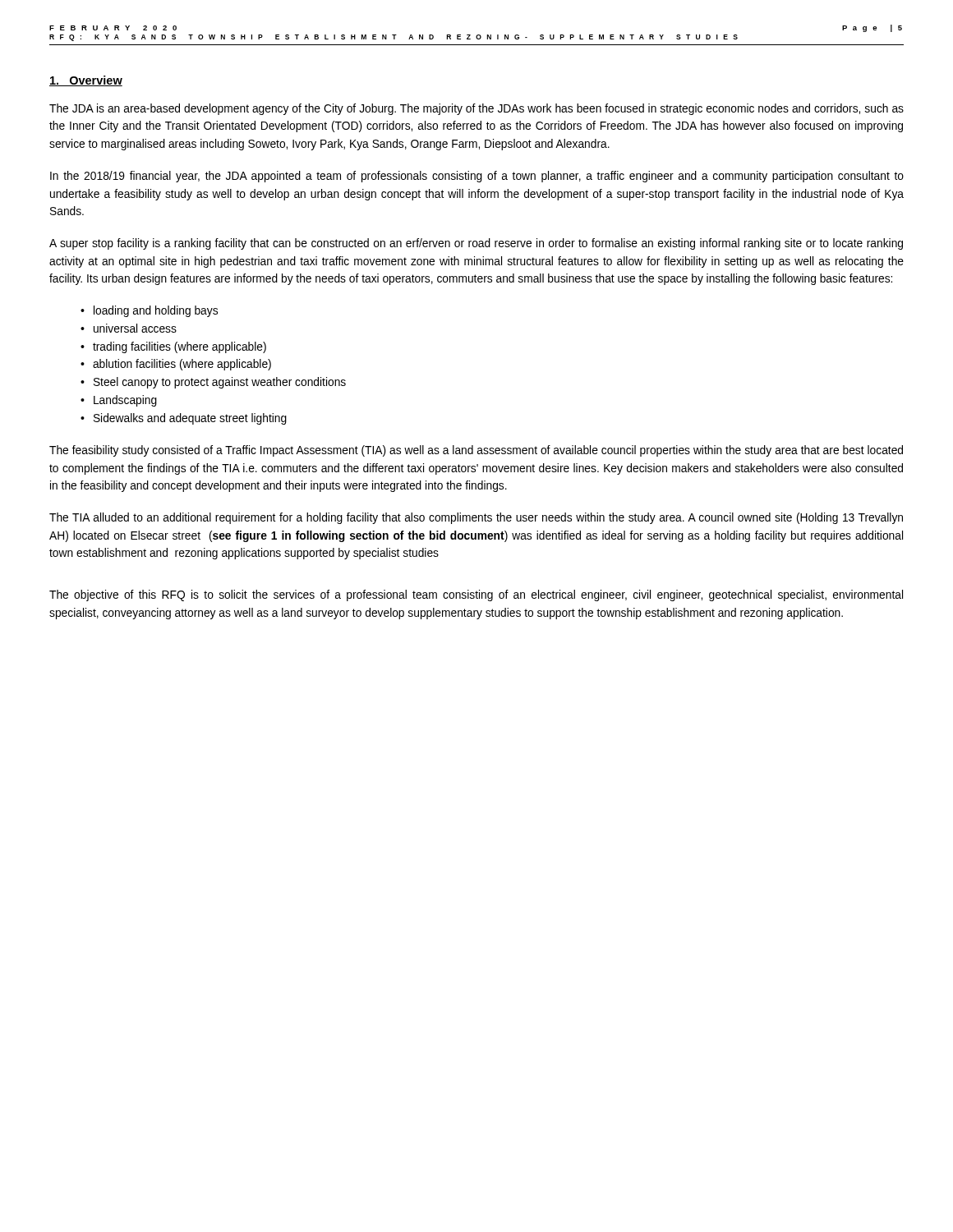
Task: Locate the text starting "•ablution facilities (where applicable)"
Action: point(176,365)
